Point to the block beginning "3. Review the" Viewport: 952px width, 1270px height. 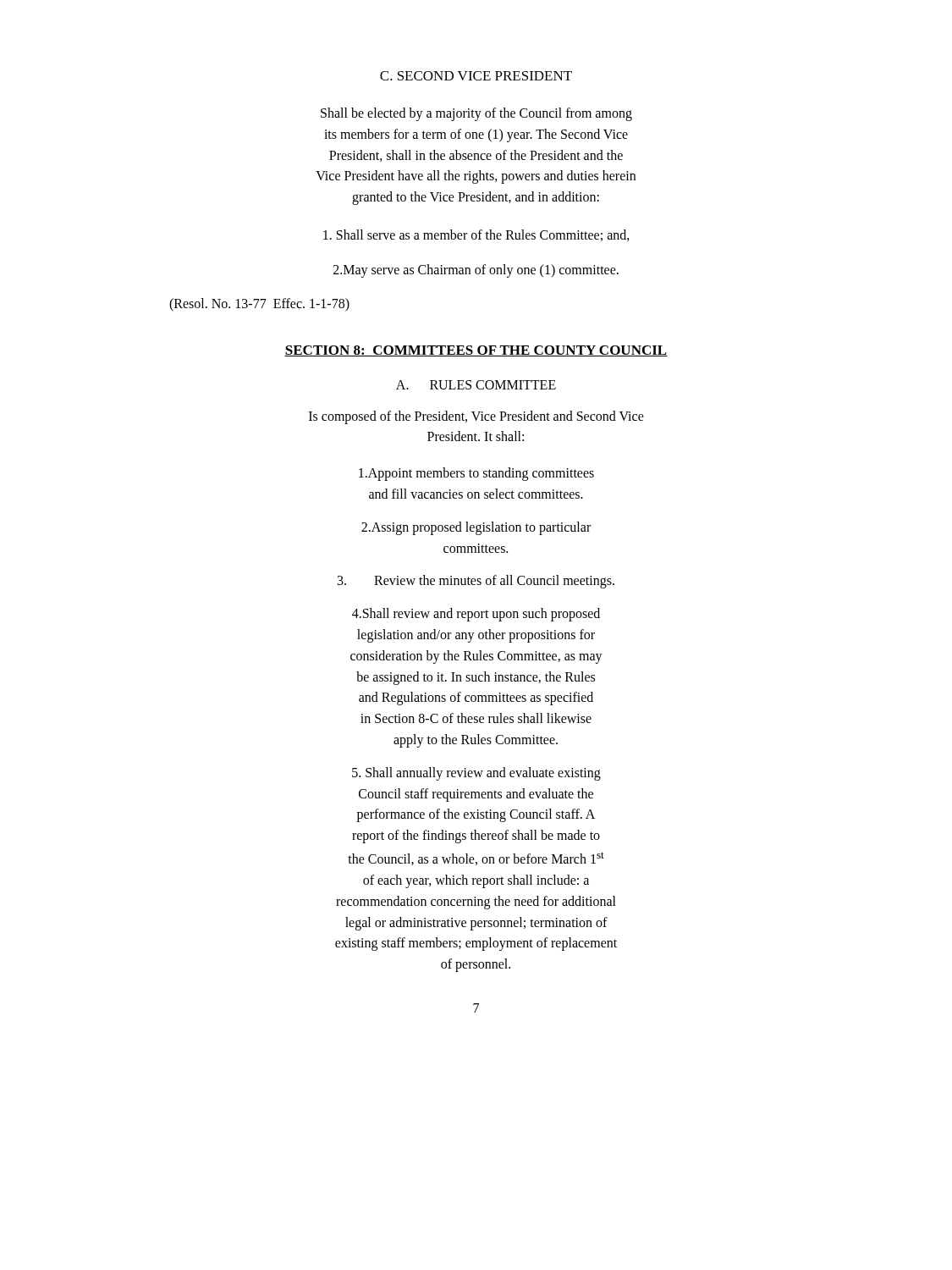click(476, 581)
